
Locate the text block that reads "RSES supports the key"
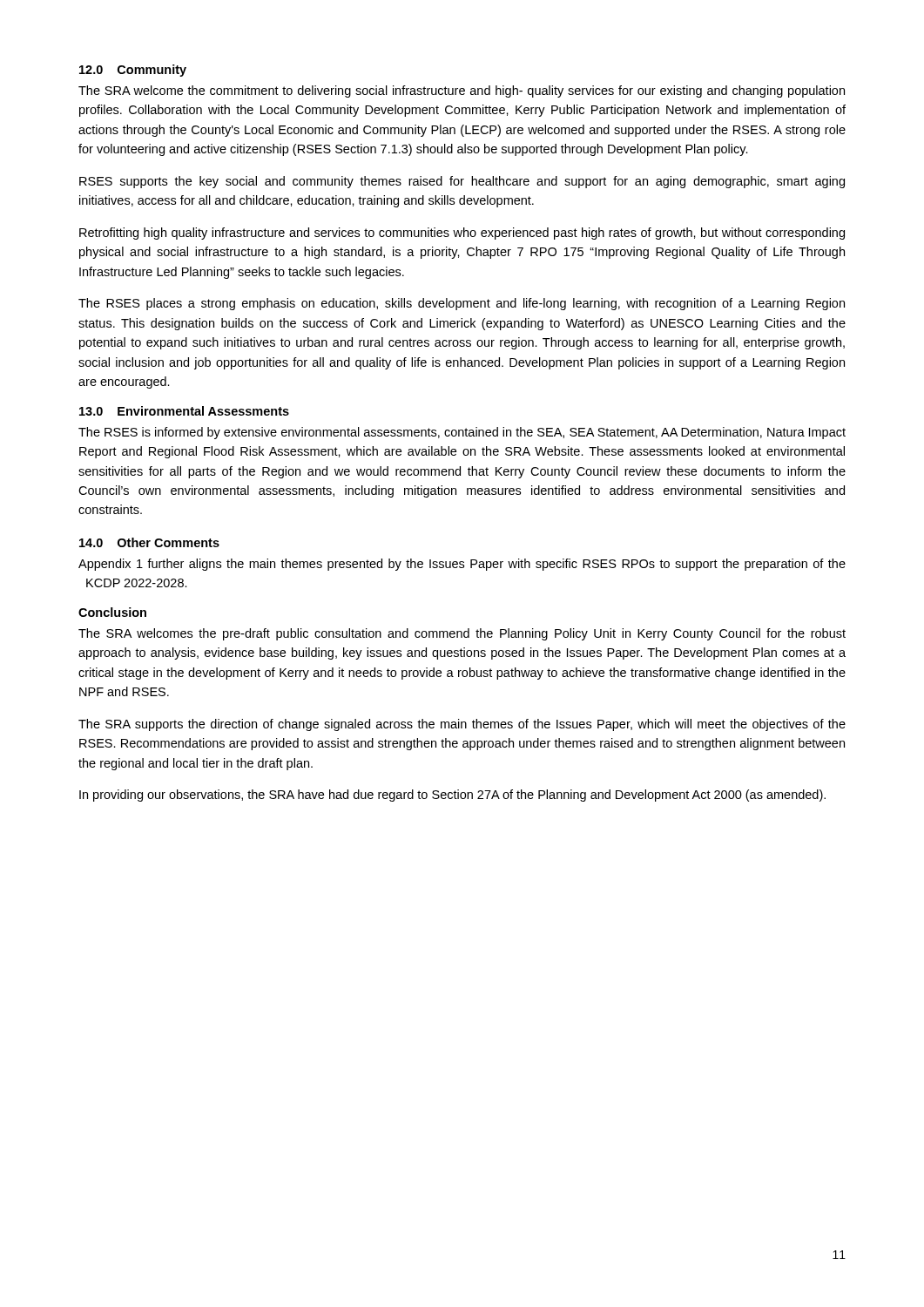pyautogui.click(x=462, y=191)
